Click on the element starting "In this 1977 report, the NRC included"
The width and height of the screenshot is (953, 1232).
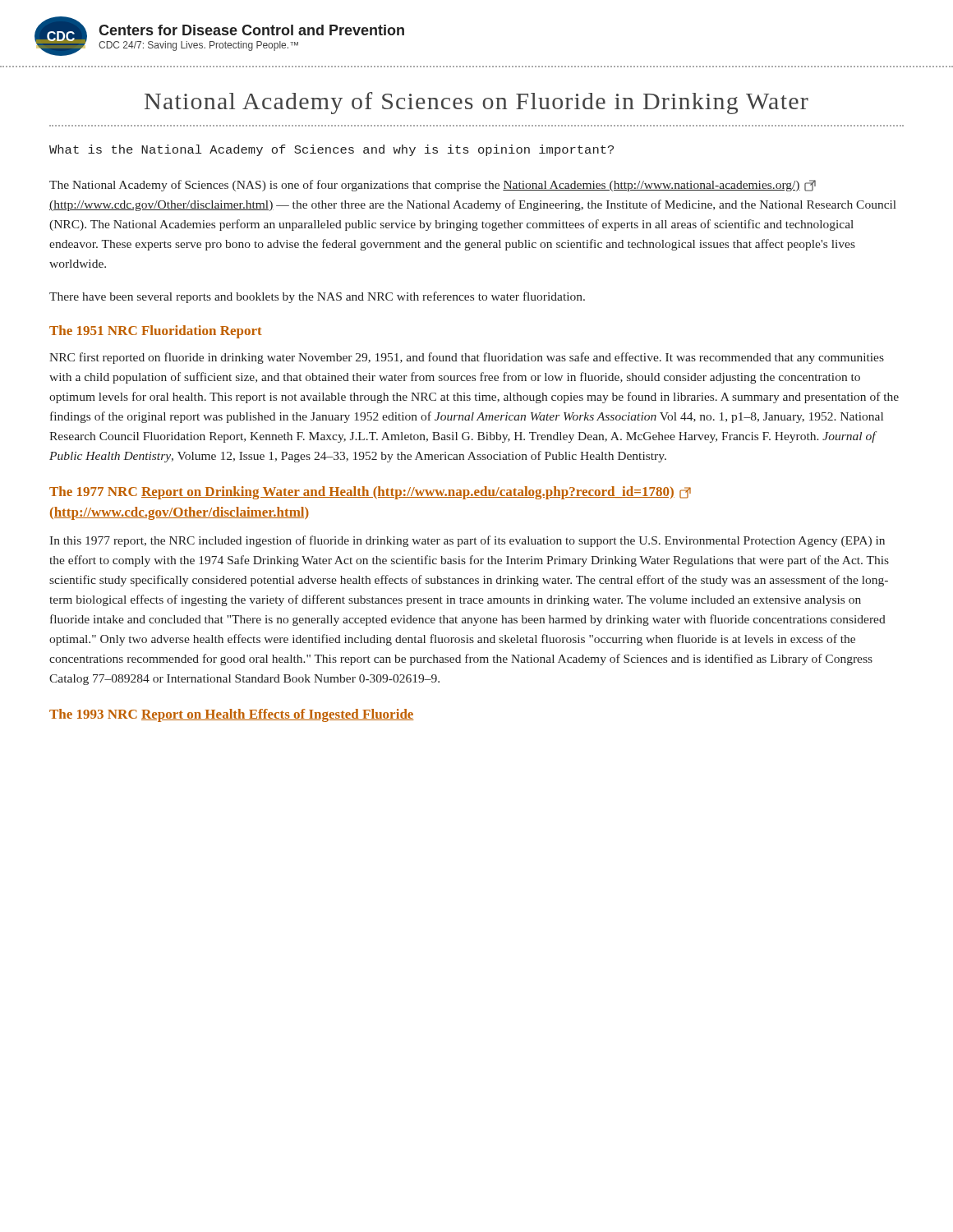pos(469,609)
